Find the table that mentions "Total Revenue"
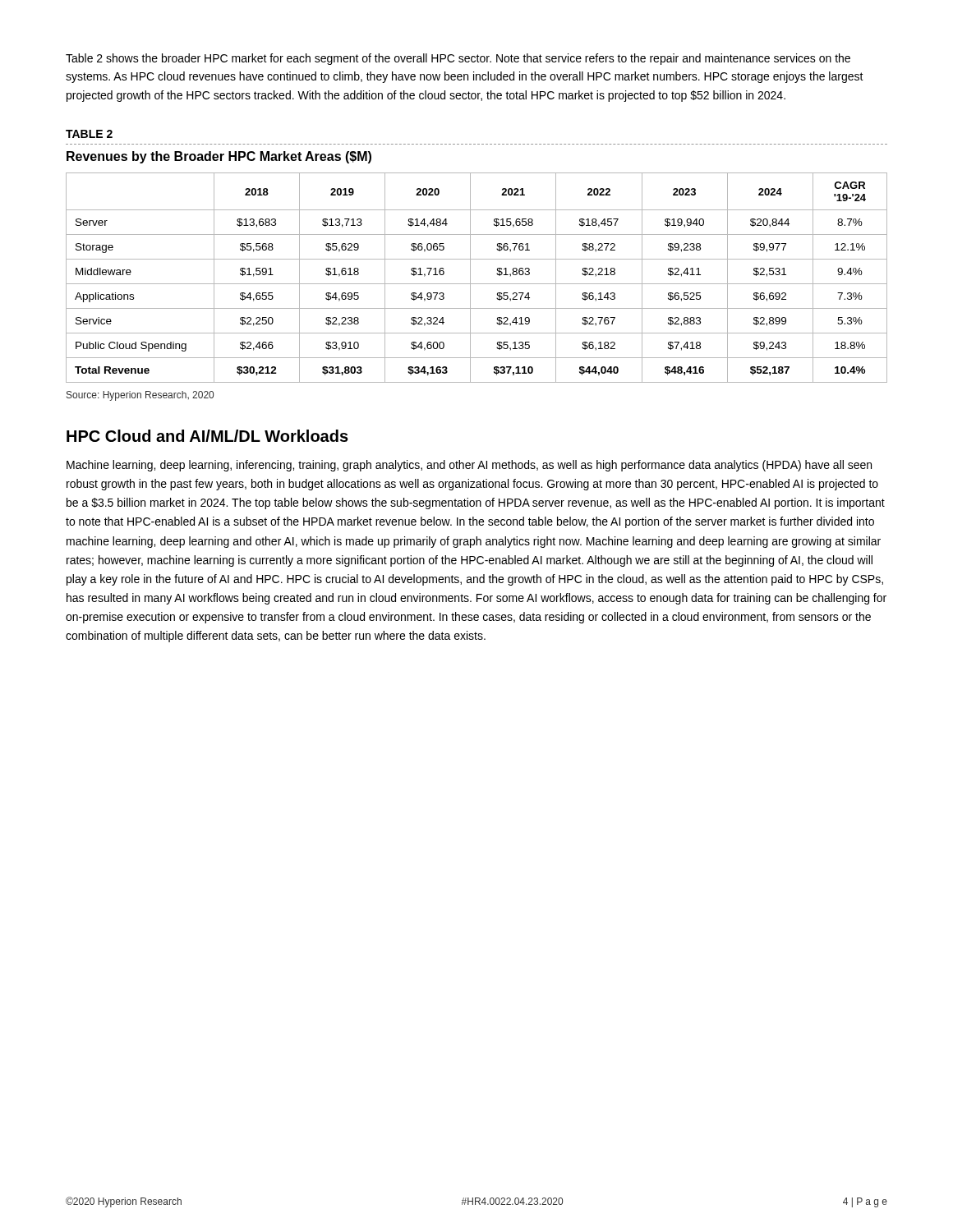The image size is (953, 1232). [476, 278]
